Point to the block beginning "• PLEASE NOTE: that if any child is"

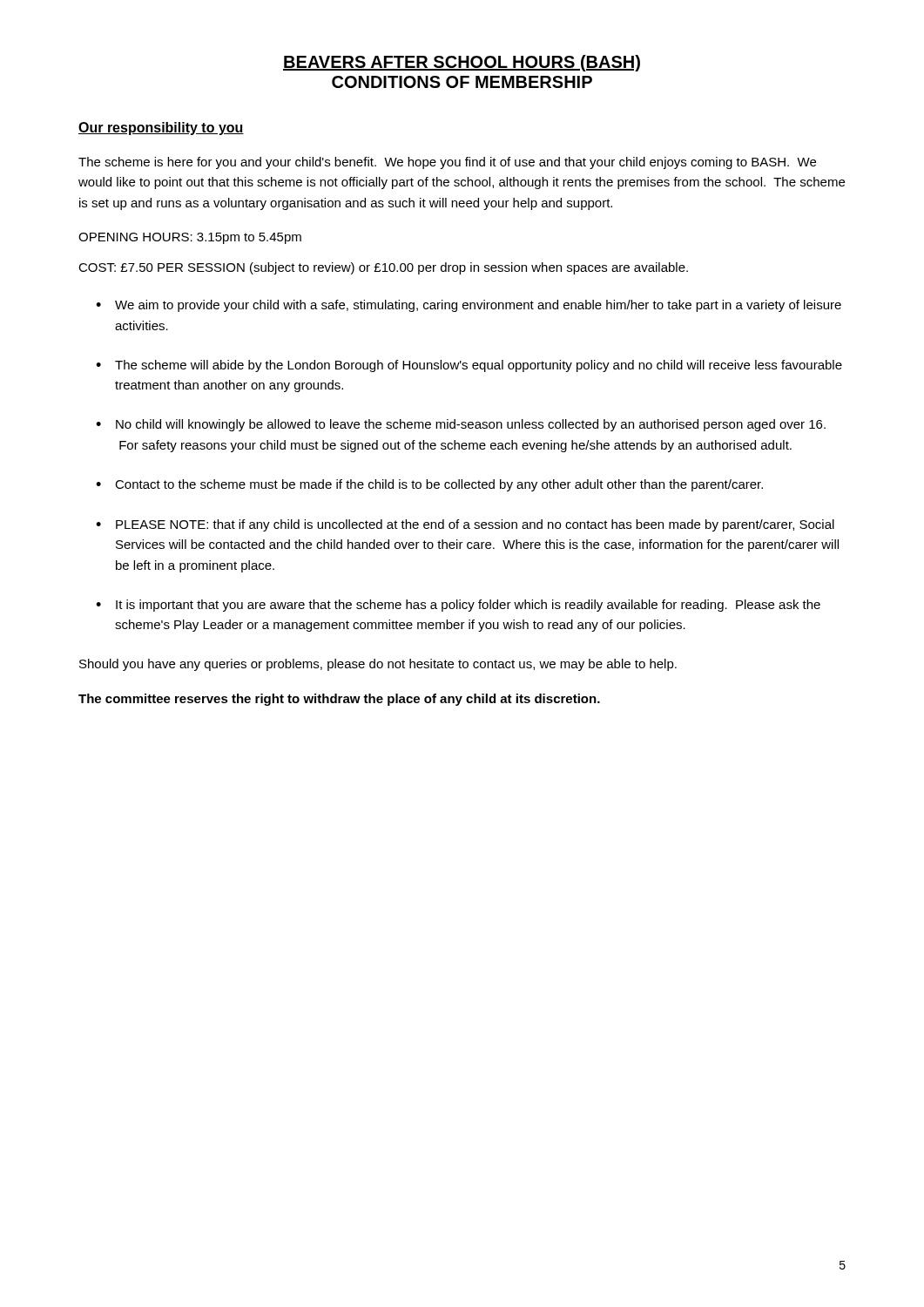click(471, 545)
